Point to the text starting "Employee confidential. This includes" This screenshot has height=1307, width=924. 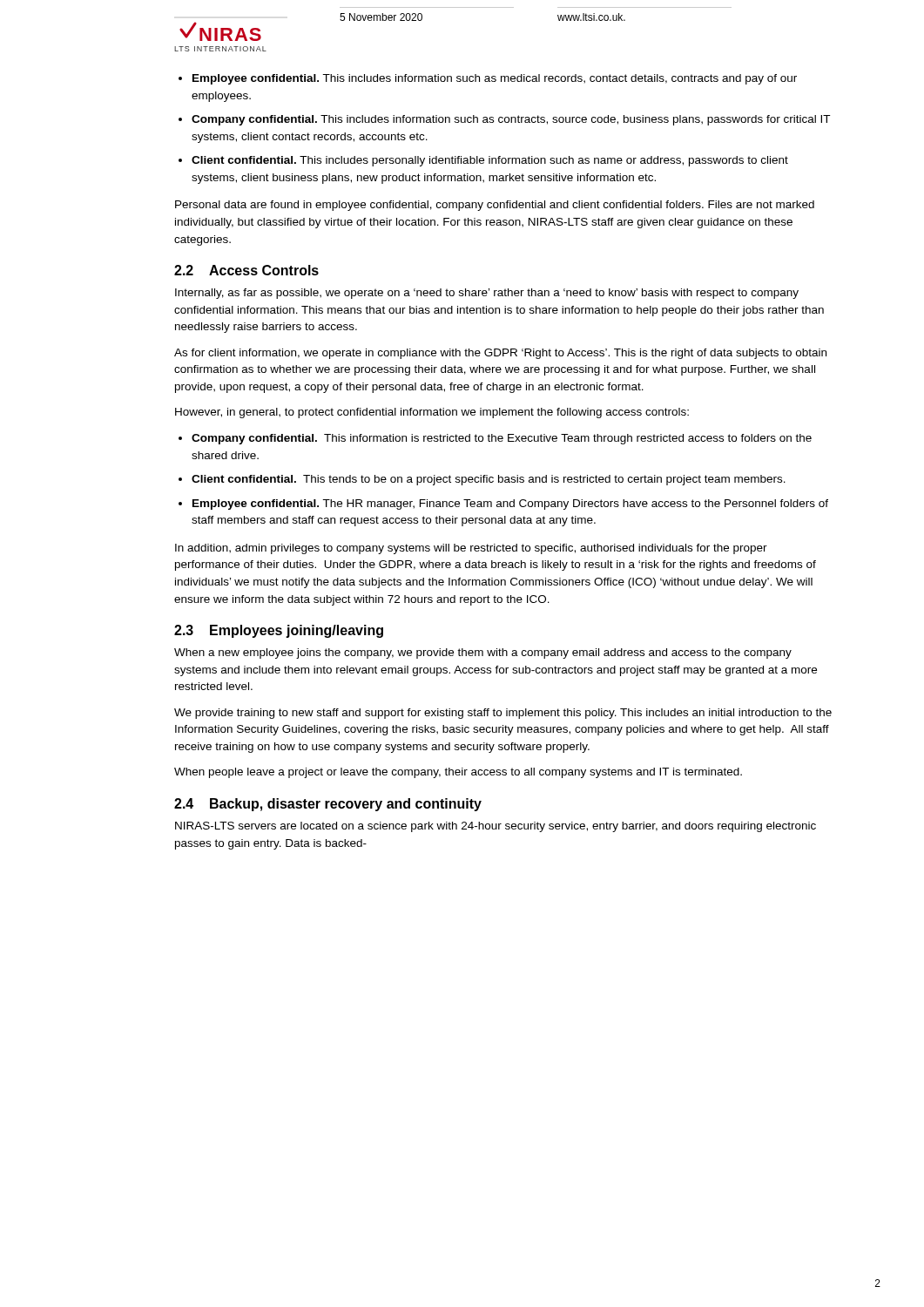[x=494, y=87]
